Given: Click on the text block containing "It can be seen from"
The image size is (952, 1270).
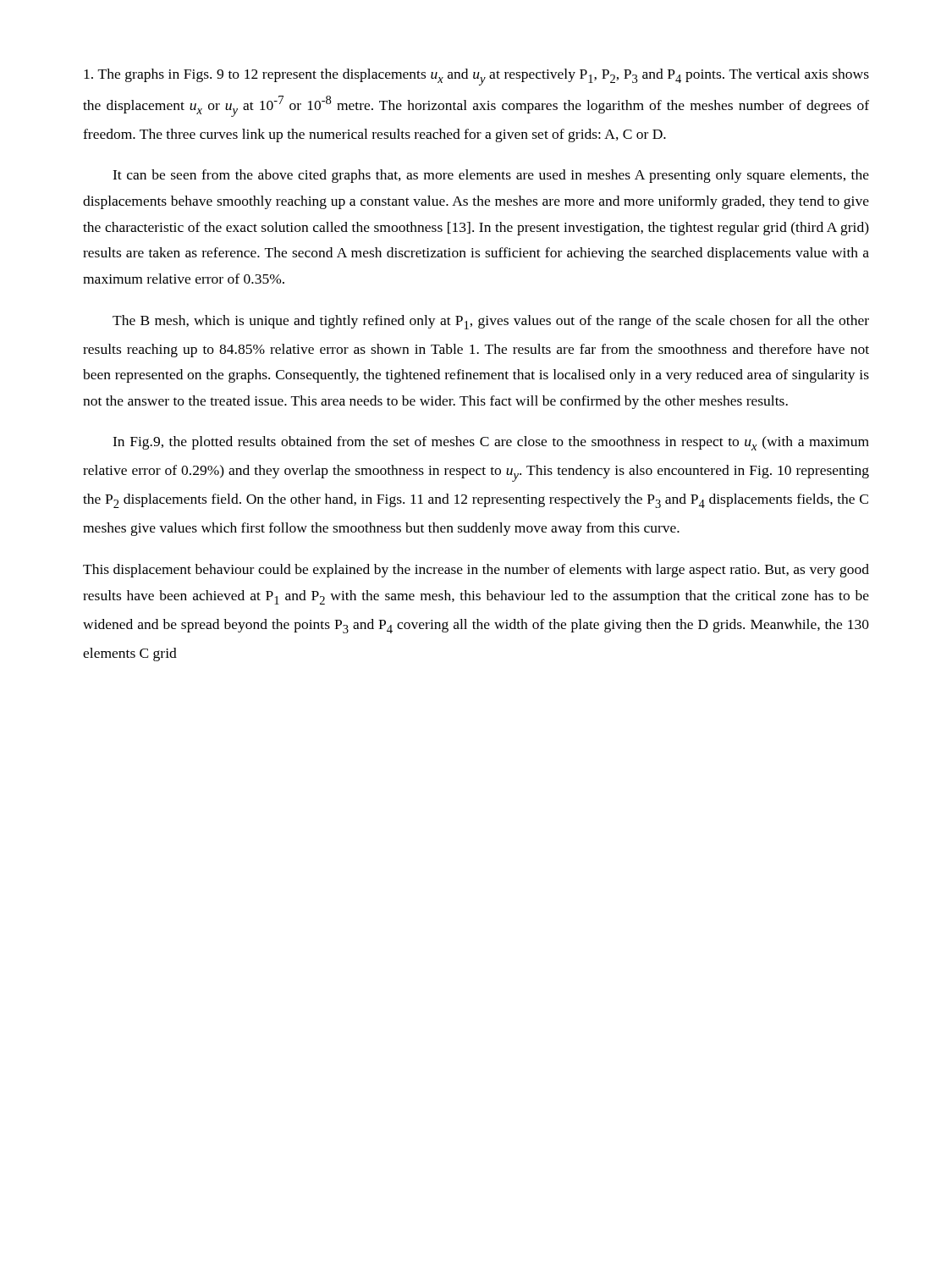Looking at the screenshot, I should click(476, 227).
